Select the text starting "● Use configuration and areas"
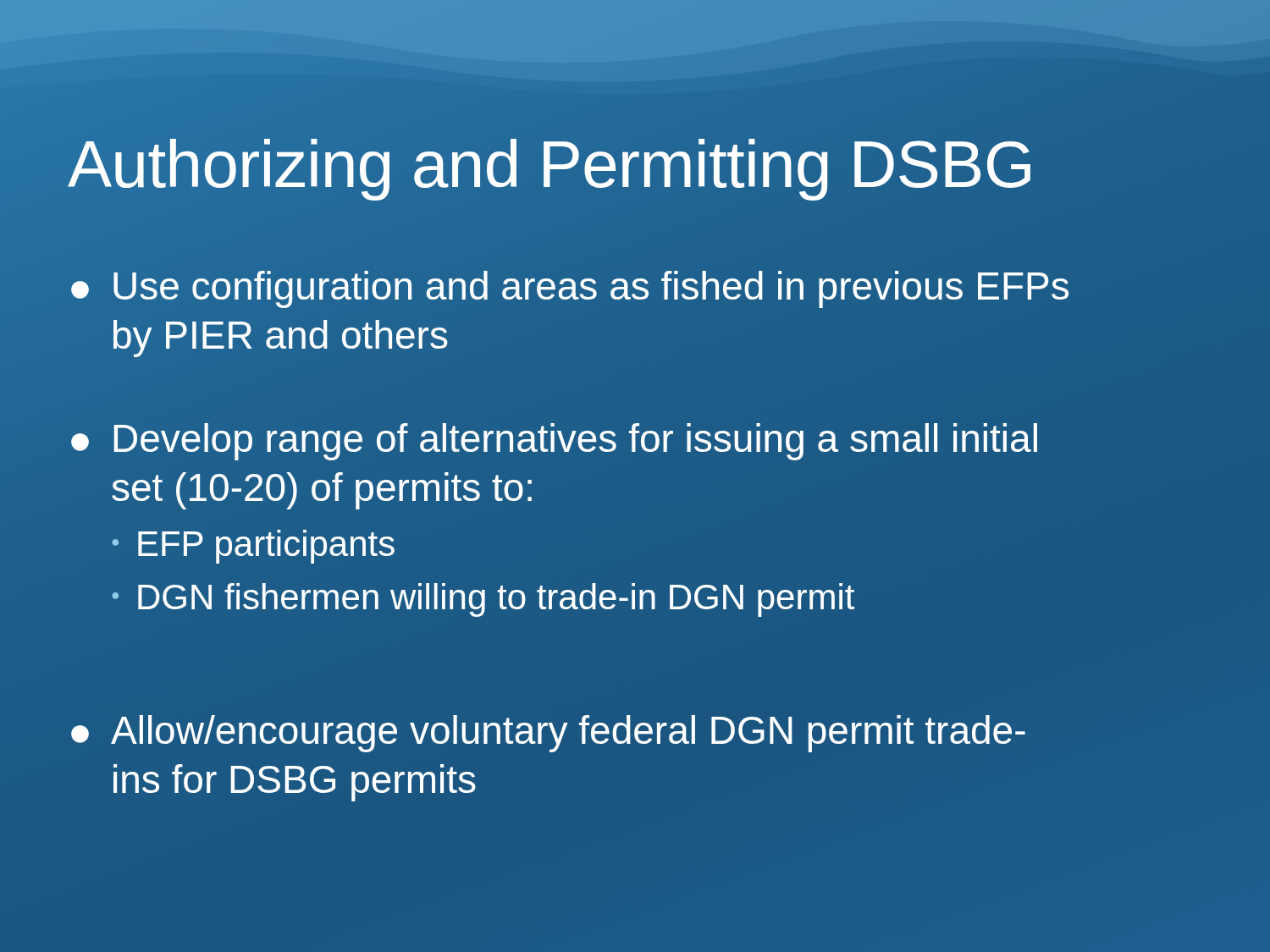Screen dimensions: 952x1270 (569, 311)
